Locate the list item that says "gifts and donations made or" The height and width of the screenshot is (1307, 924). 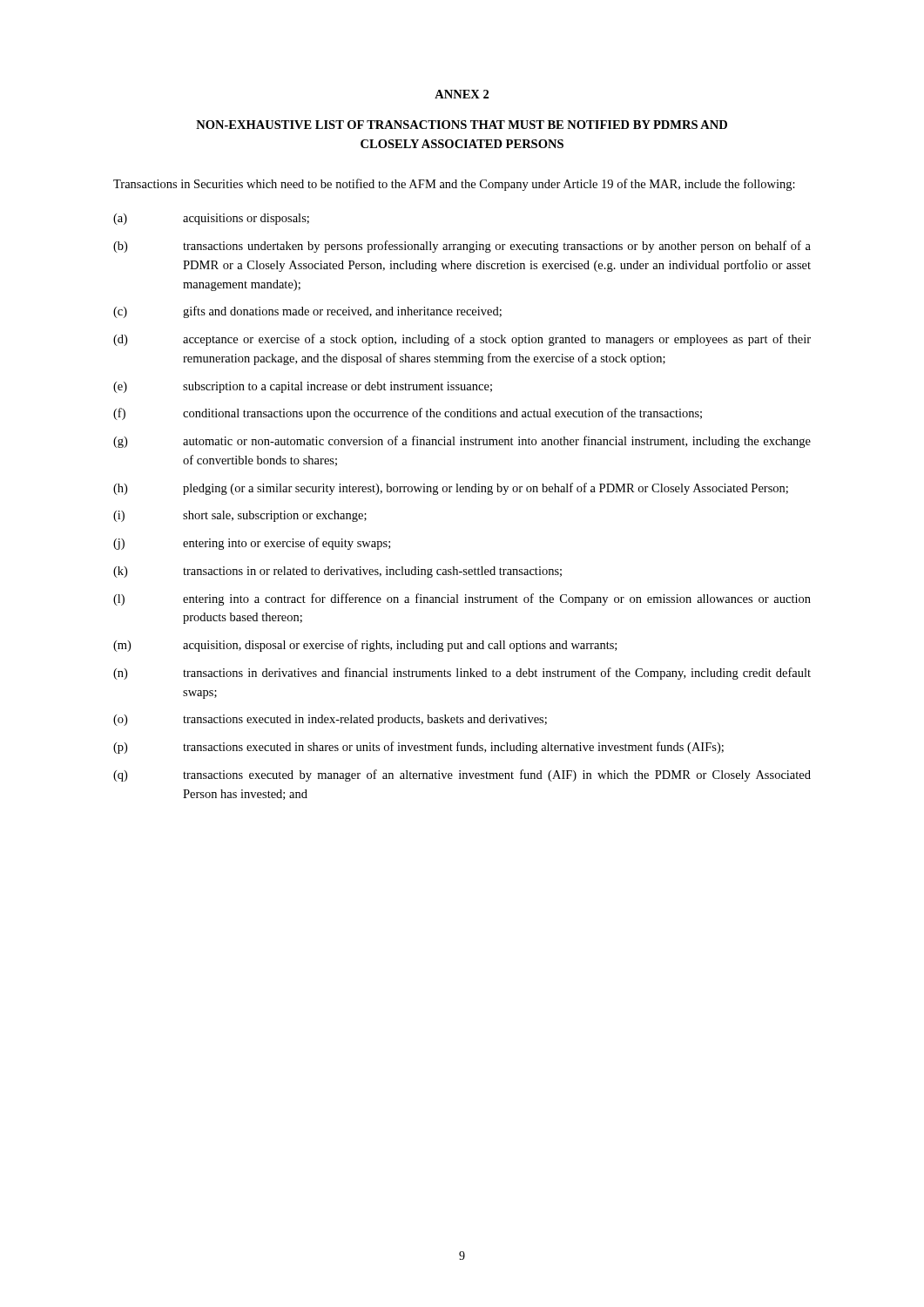click(x=343, y=311)
